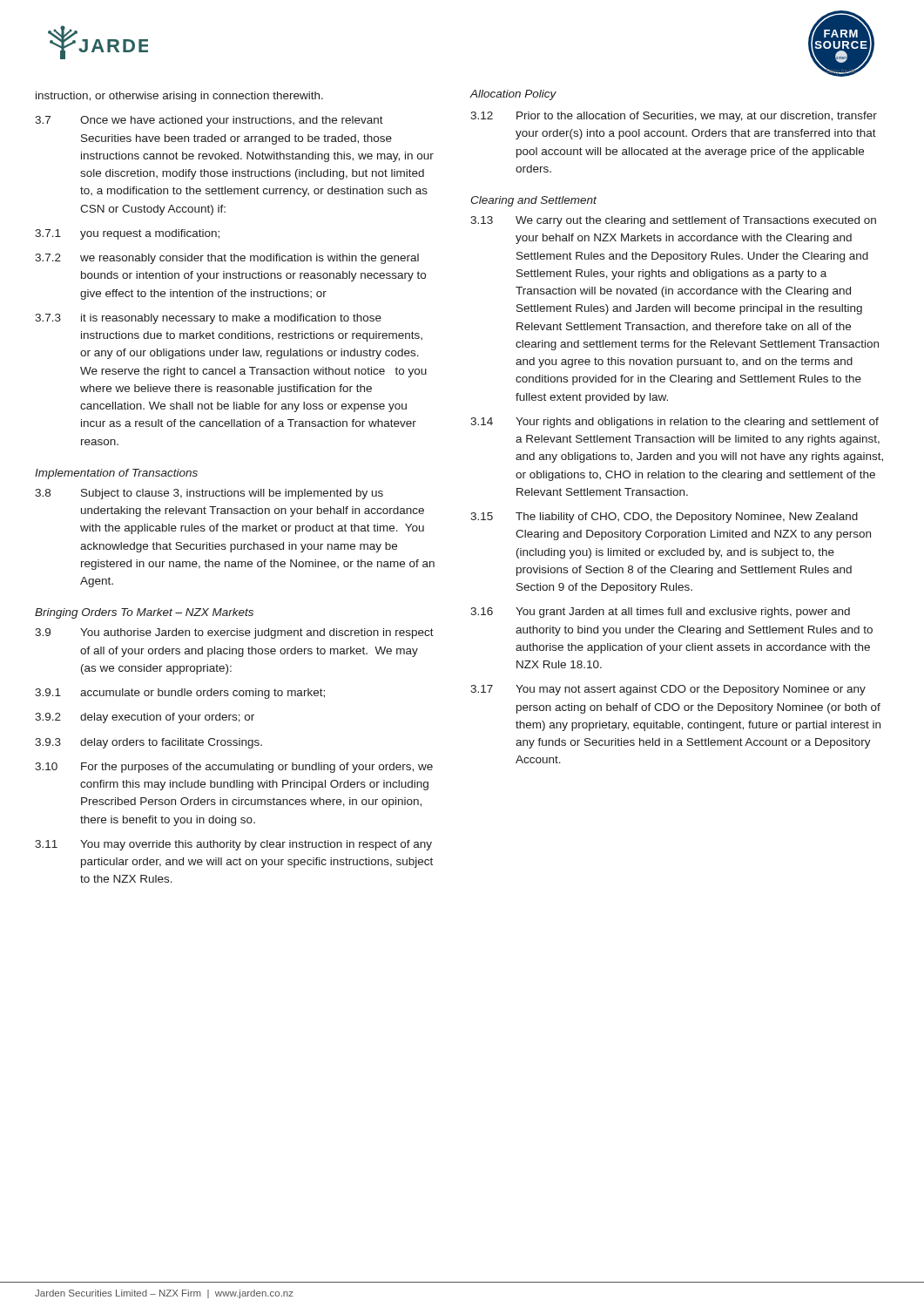This screenshot has height=1307, width=924.
Task: Select the text starting "3.13 We carry out"
Action: coord(679,309)
